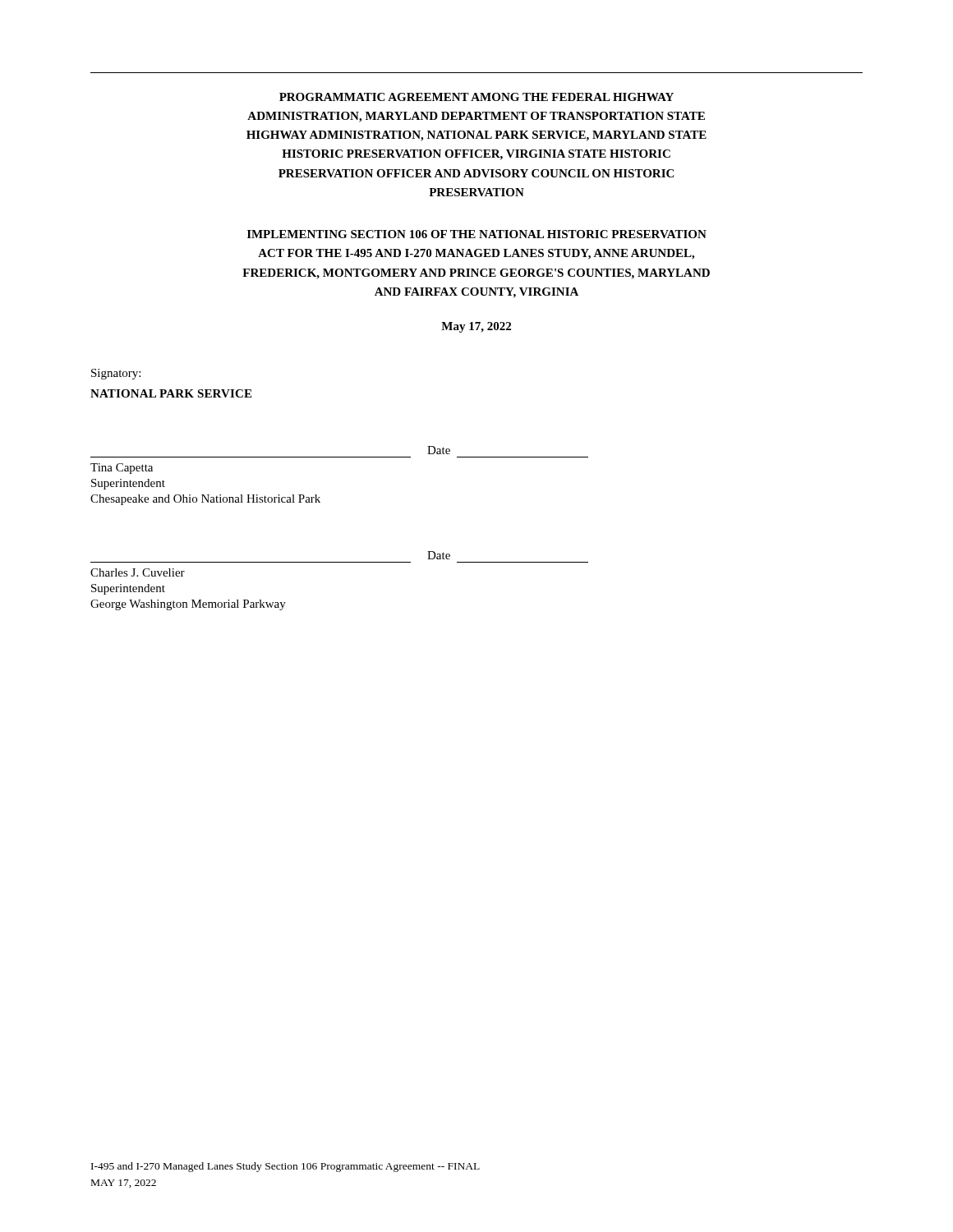This screenshot has height=1232, width=953.
Task: Where is the passage that starts "Date Charles J. Cuvelier Superintendent"?
Action: coord(439,555)
